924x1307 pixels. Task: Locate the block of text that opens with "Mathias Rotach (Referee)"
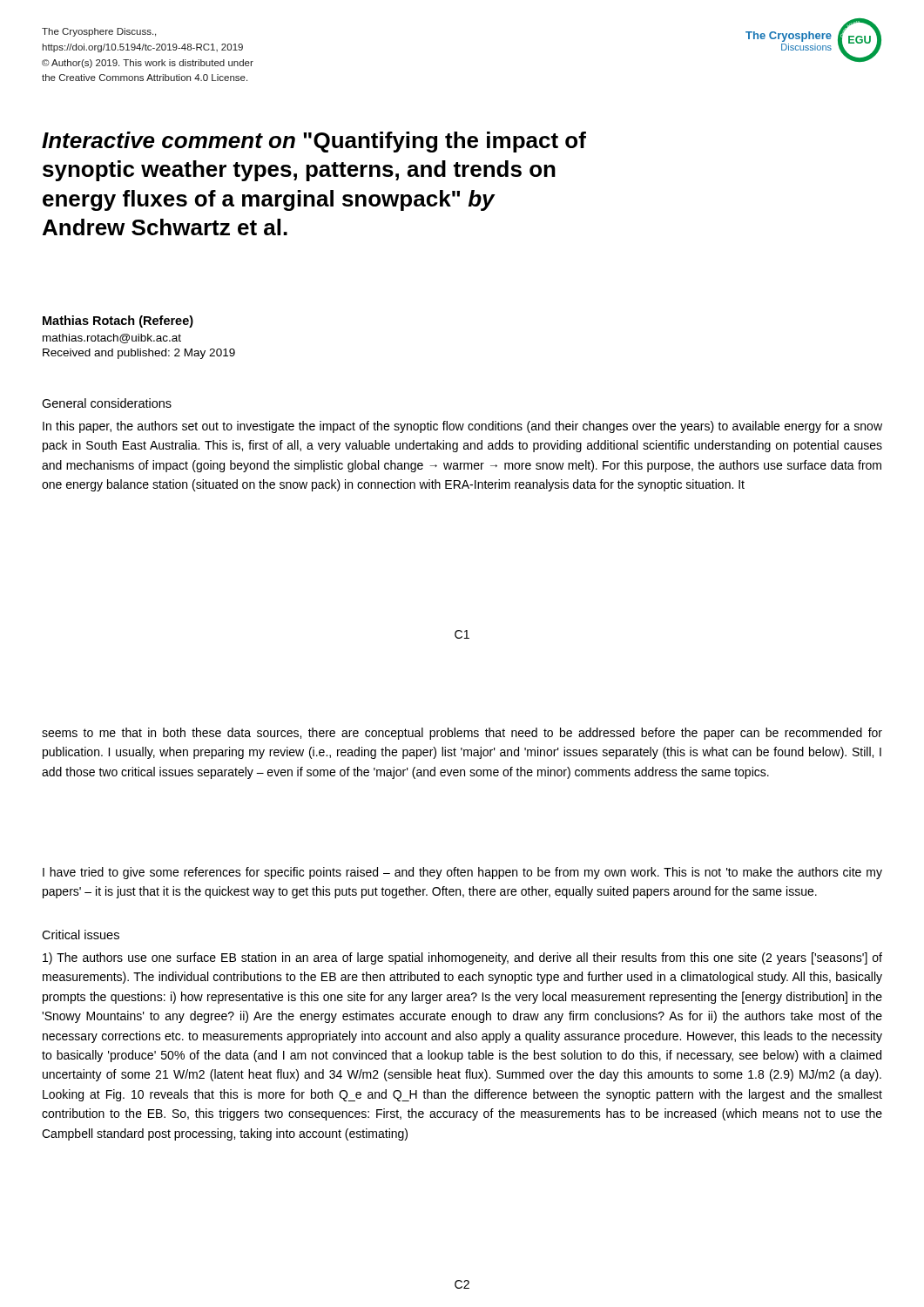(x=118, y=322)
